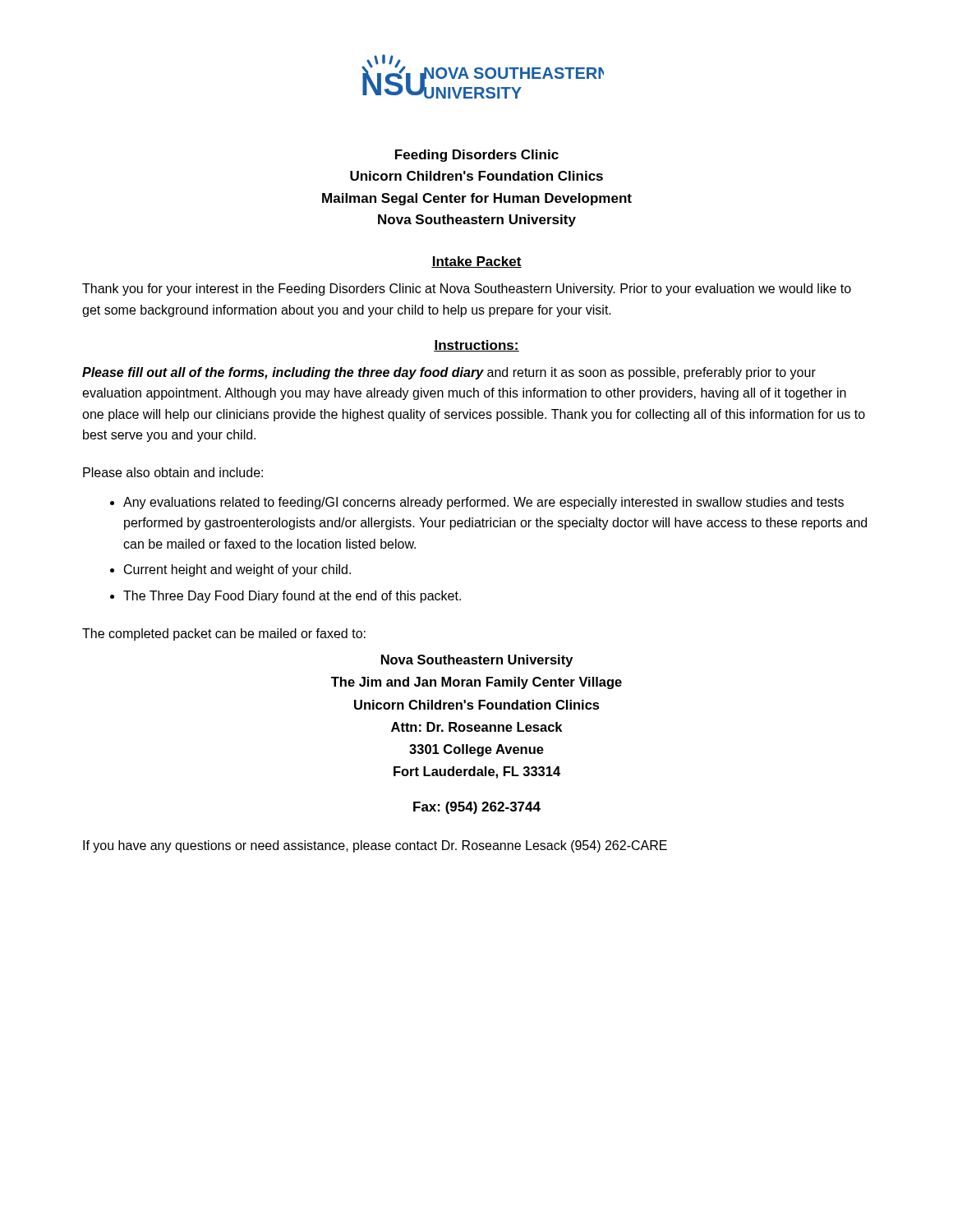Find the block starting "If you have any questions"
Viewport: 953px width, 1232px height.
[375, 846]
